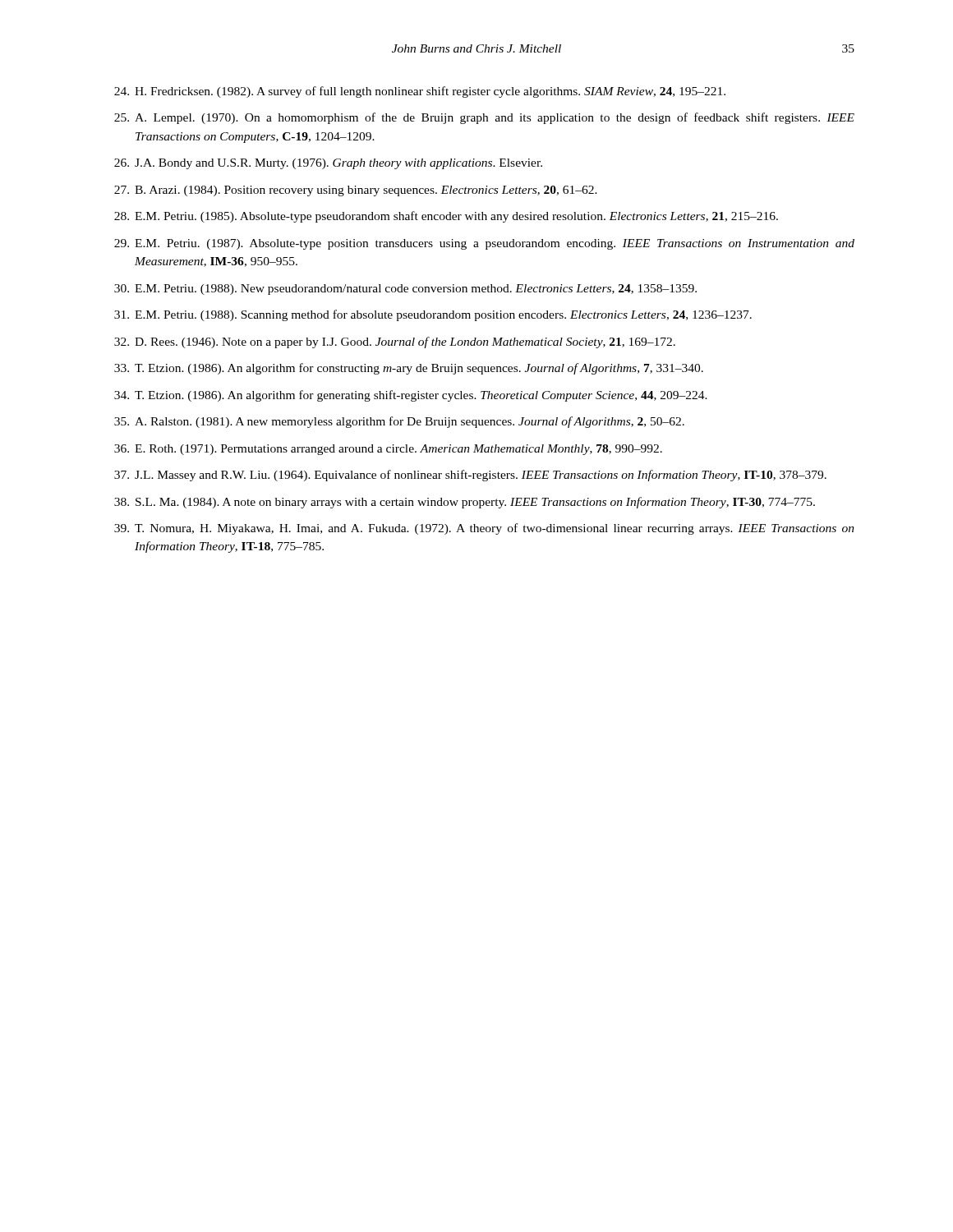Select the text block starting "25. A. Lempel. (1970). On a"

[476, 127]
